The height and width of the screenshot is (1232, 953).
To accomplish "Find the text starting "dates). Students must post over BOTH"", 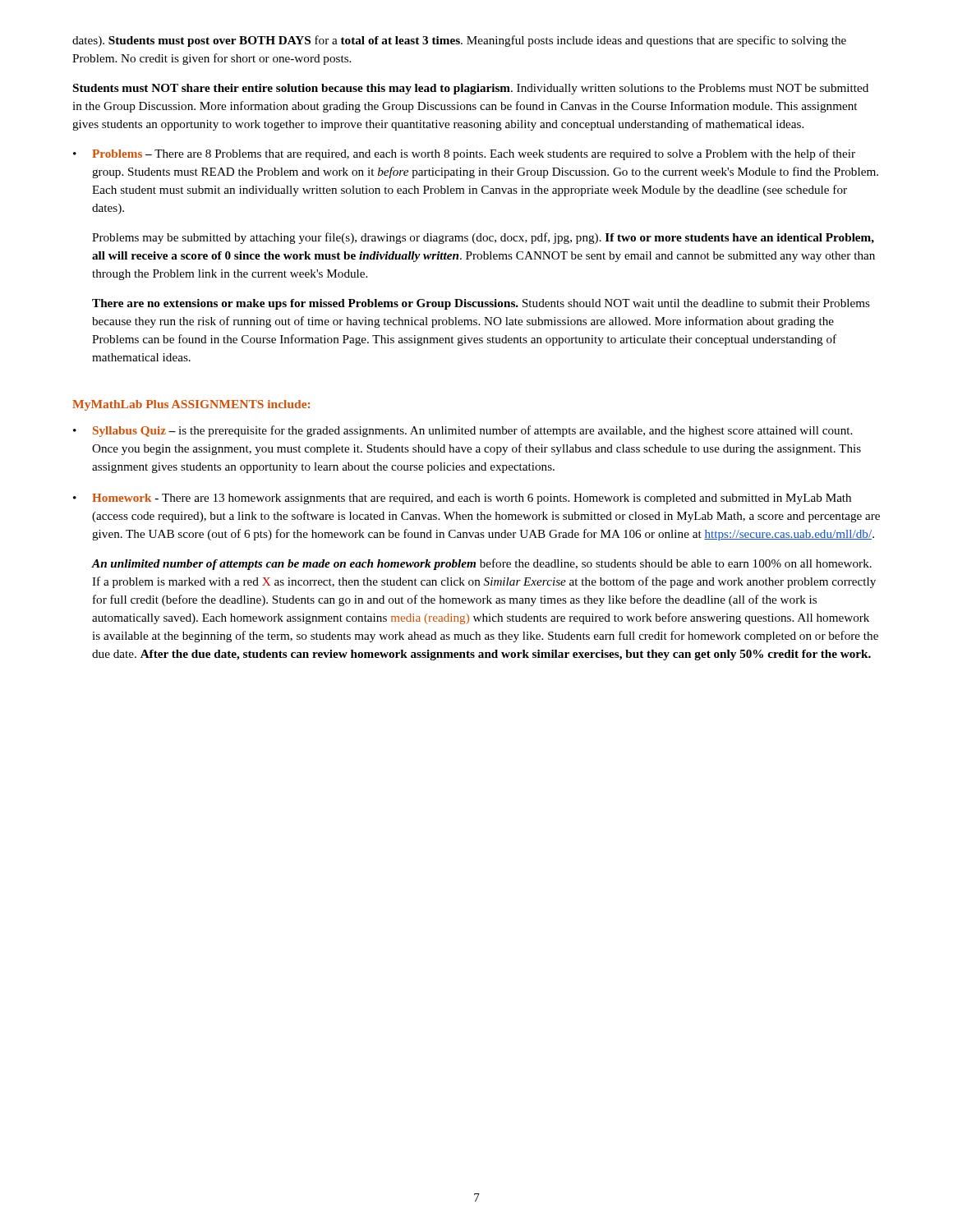I will coord(459,49).
